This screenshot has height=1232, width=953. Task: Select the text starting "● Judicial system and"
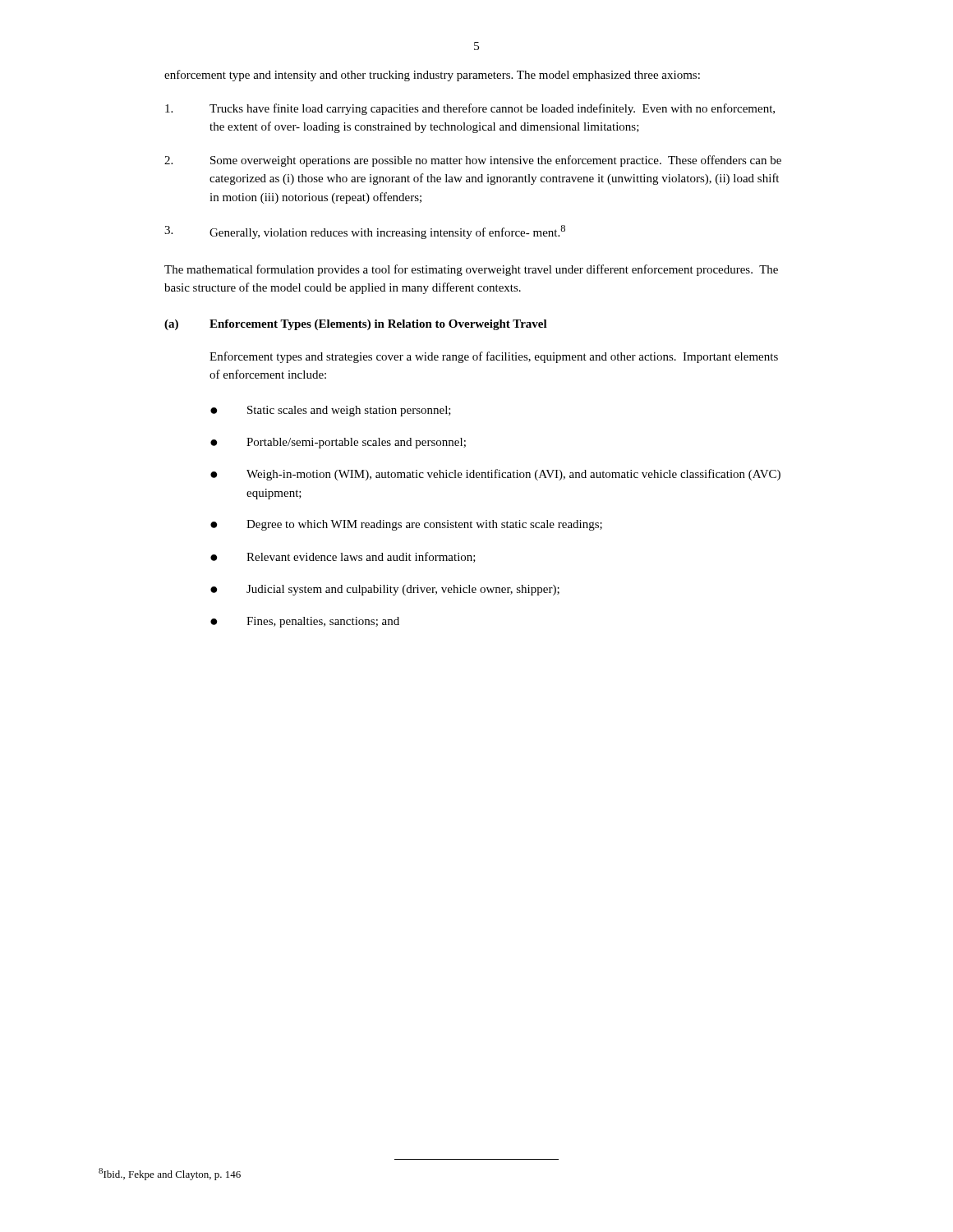(499, 590)
